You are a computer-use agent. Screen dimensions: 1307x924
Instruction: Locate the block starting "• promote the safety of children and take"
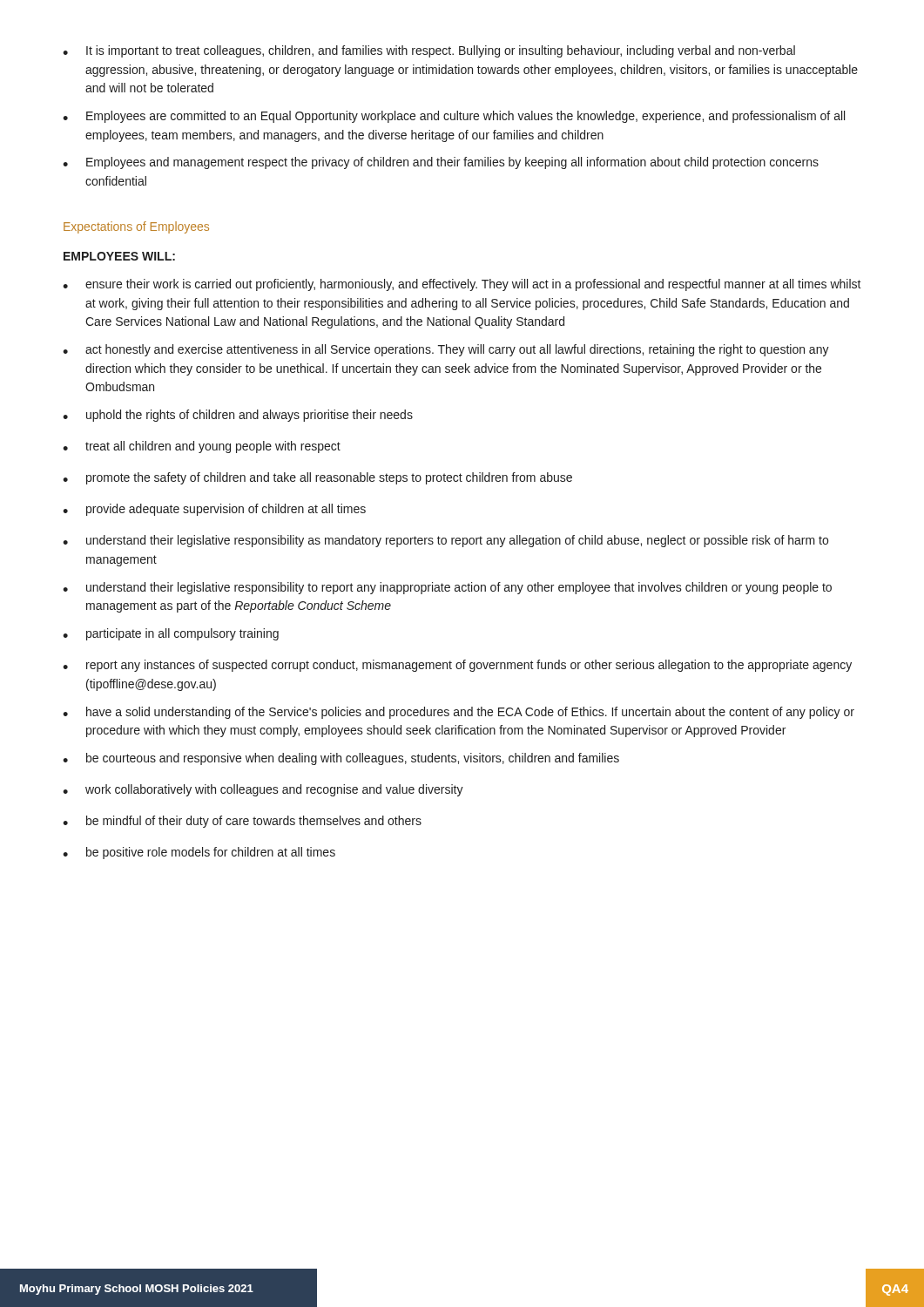(462, 480)
